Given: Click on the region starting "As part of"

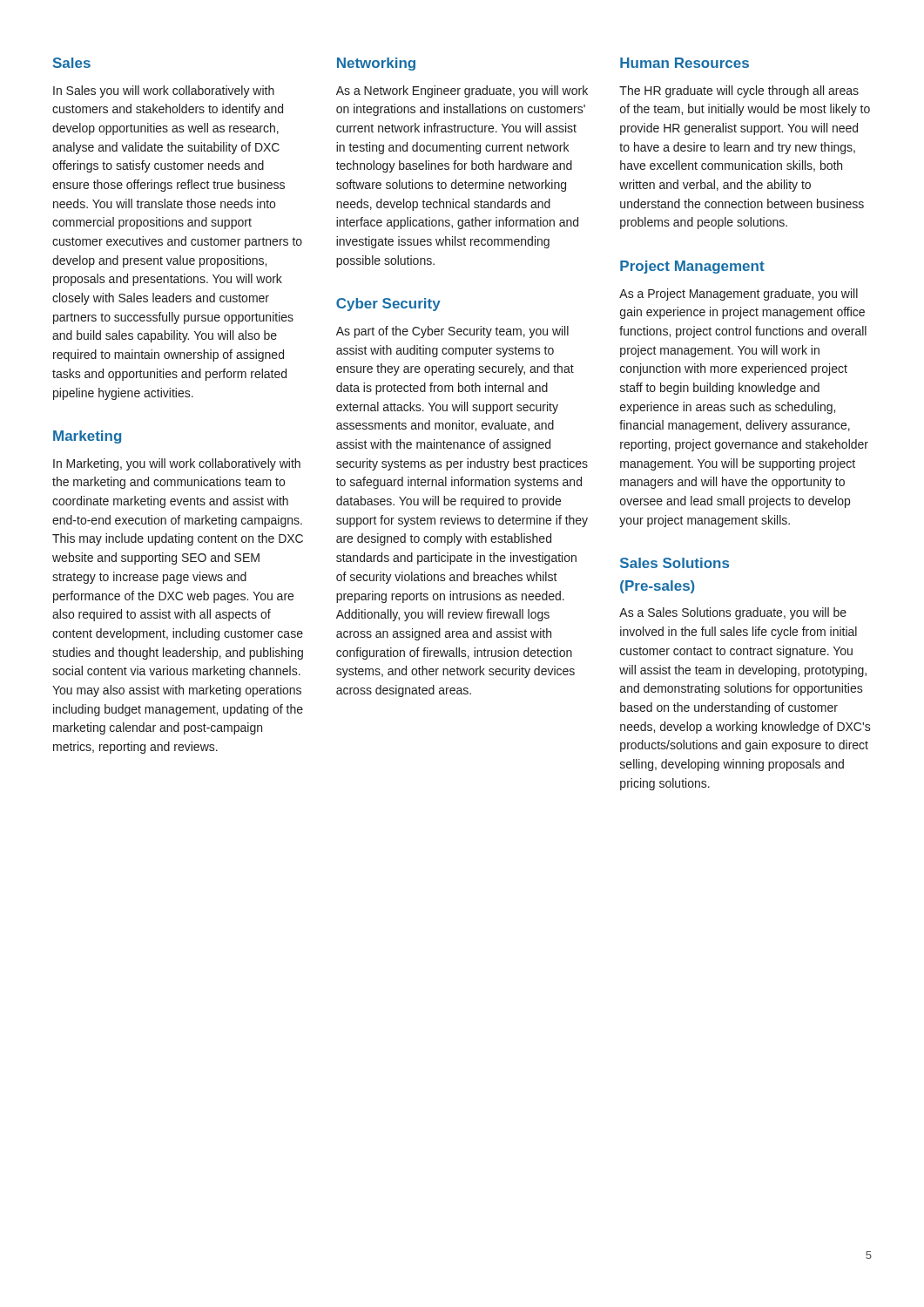Looking at the screenshot, I should 462,511.
